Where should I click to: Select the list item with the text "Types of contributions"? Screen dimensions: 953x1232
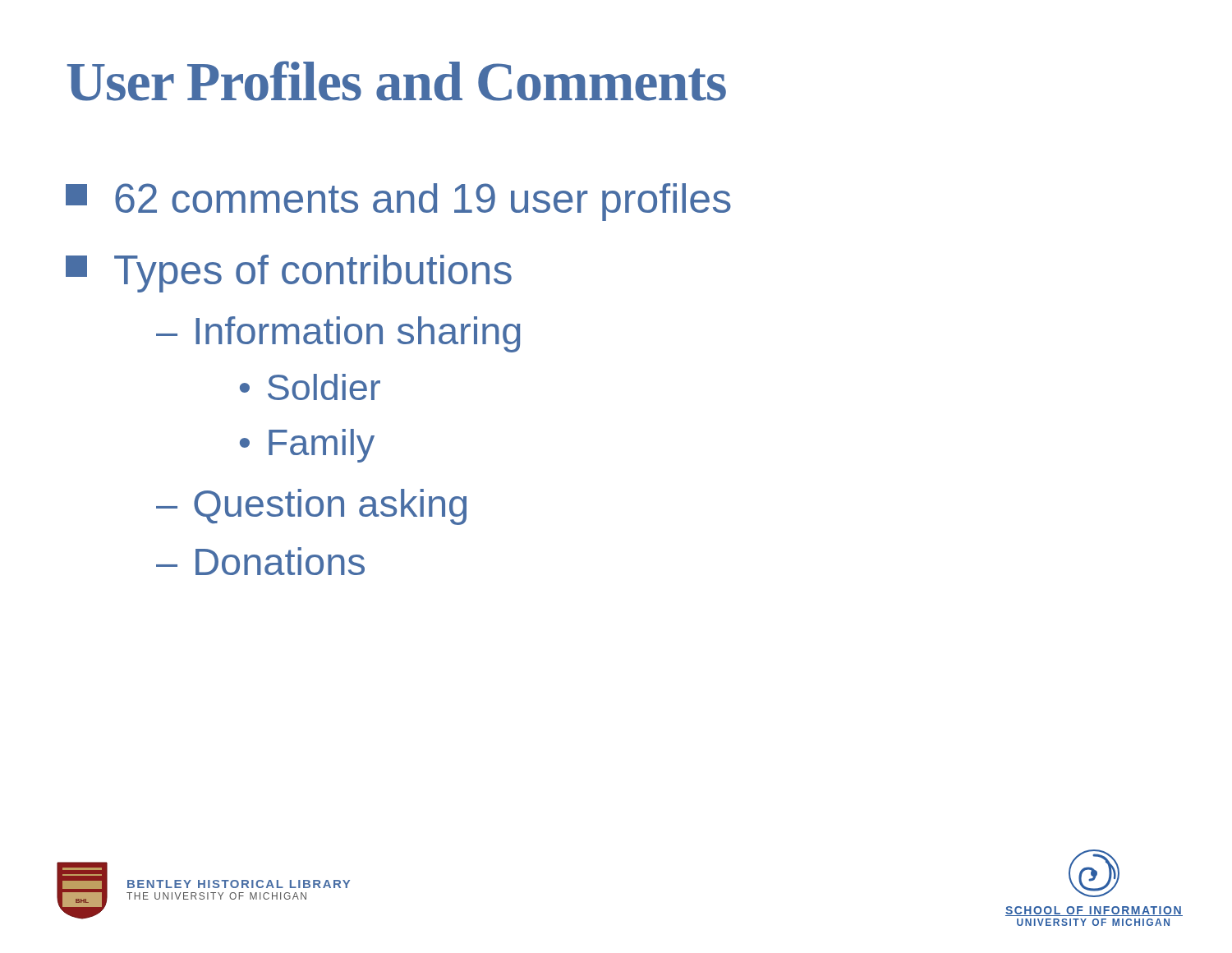[x=289, y=271]
